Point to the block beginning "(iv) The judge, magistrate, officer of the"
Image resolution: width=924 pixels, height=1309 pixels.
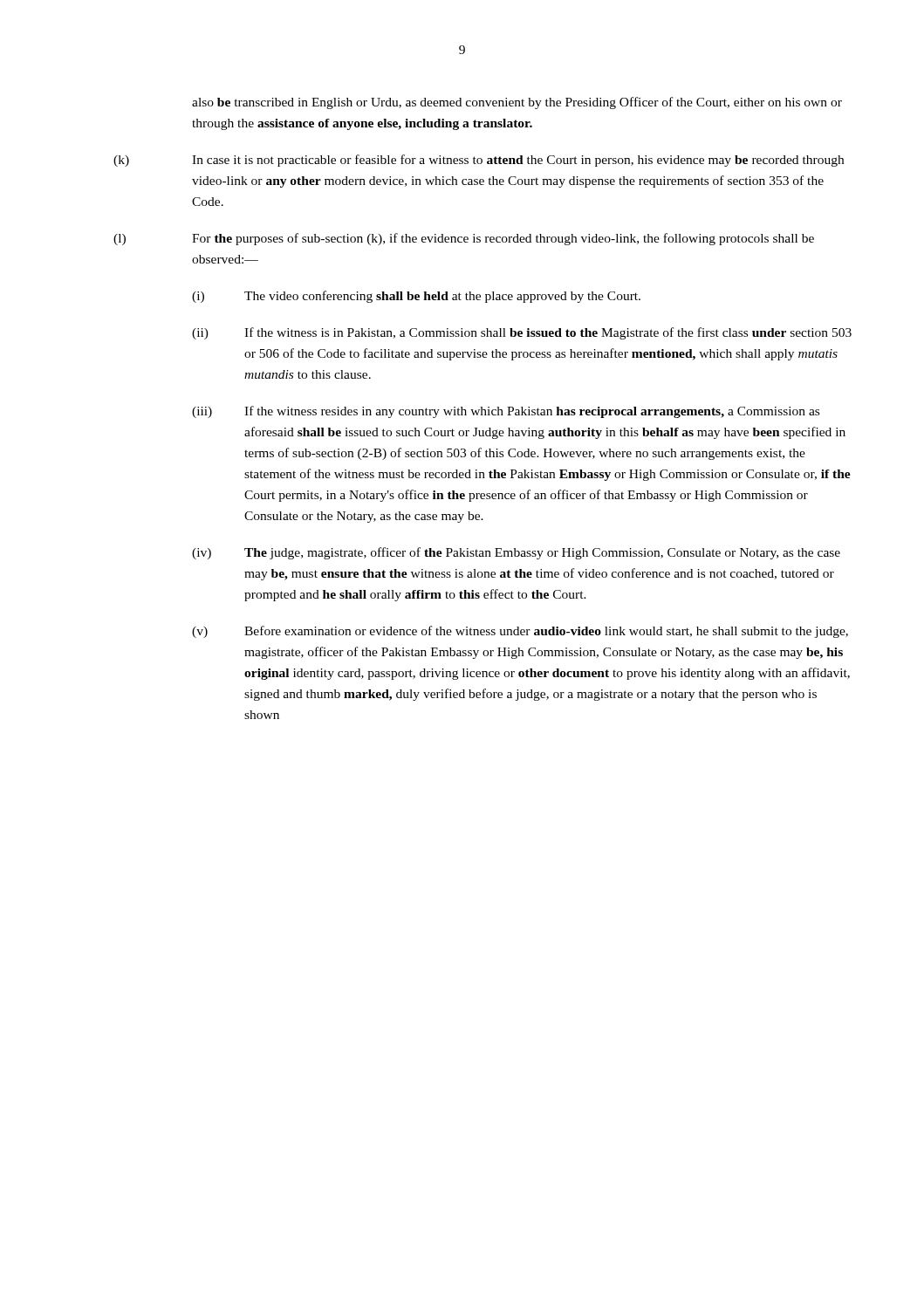[x=523, y=574]
